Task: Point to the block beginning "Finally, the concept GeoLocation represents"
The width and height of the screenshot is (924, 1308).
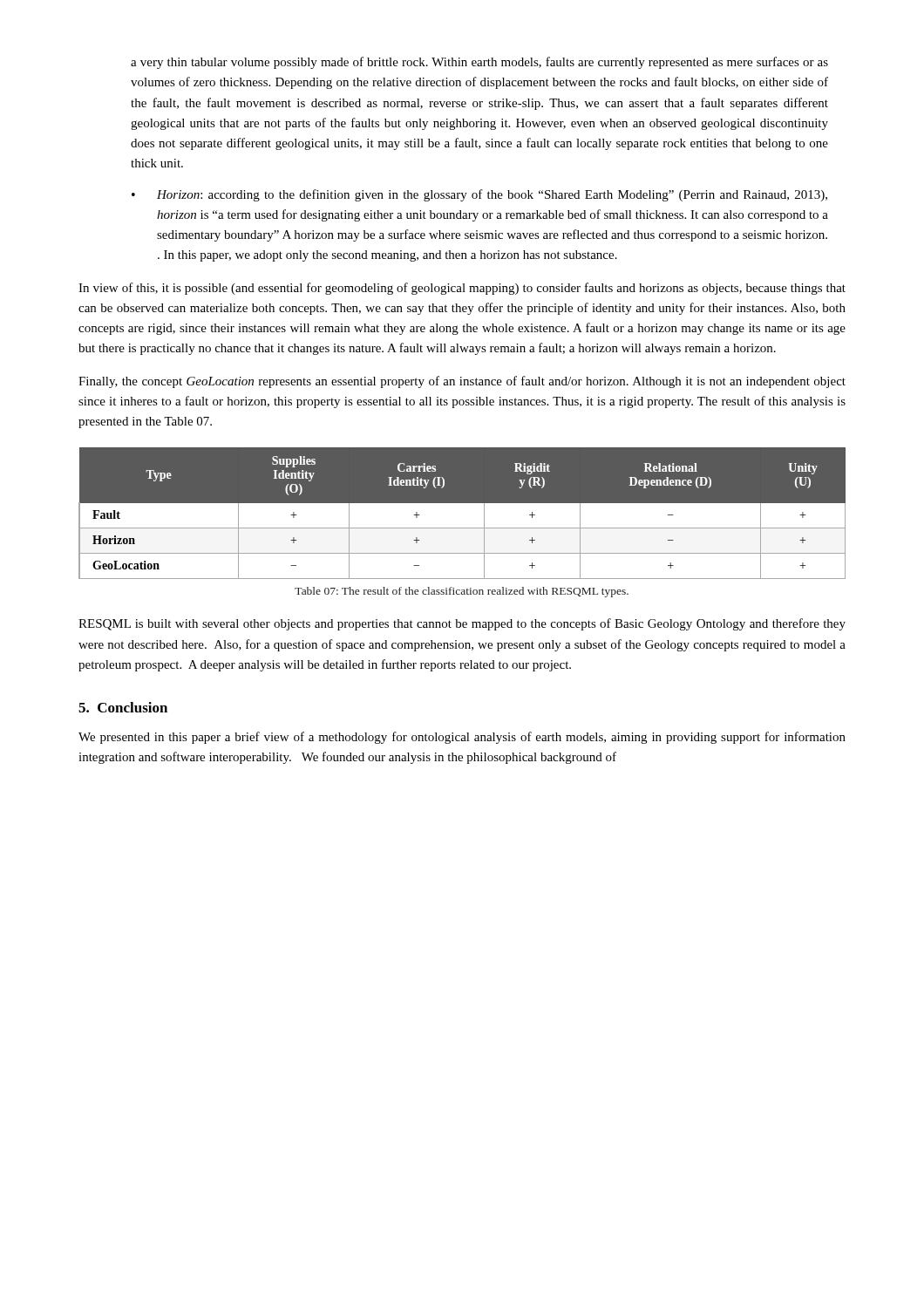Action: (462, 401)
